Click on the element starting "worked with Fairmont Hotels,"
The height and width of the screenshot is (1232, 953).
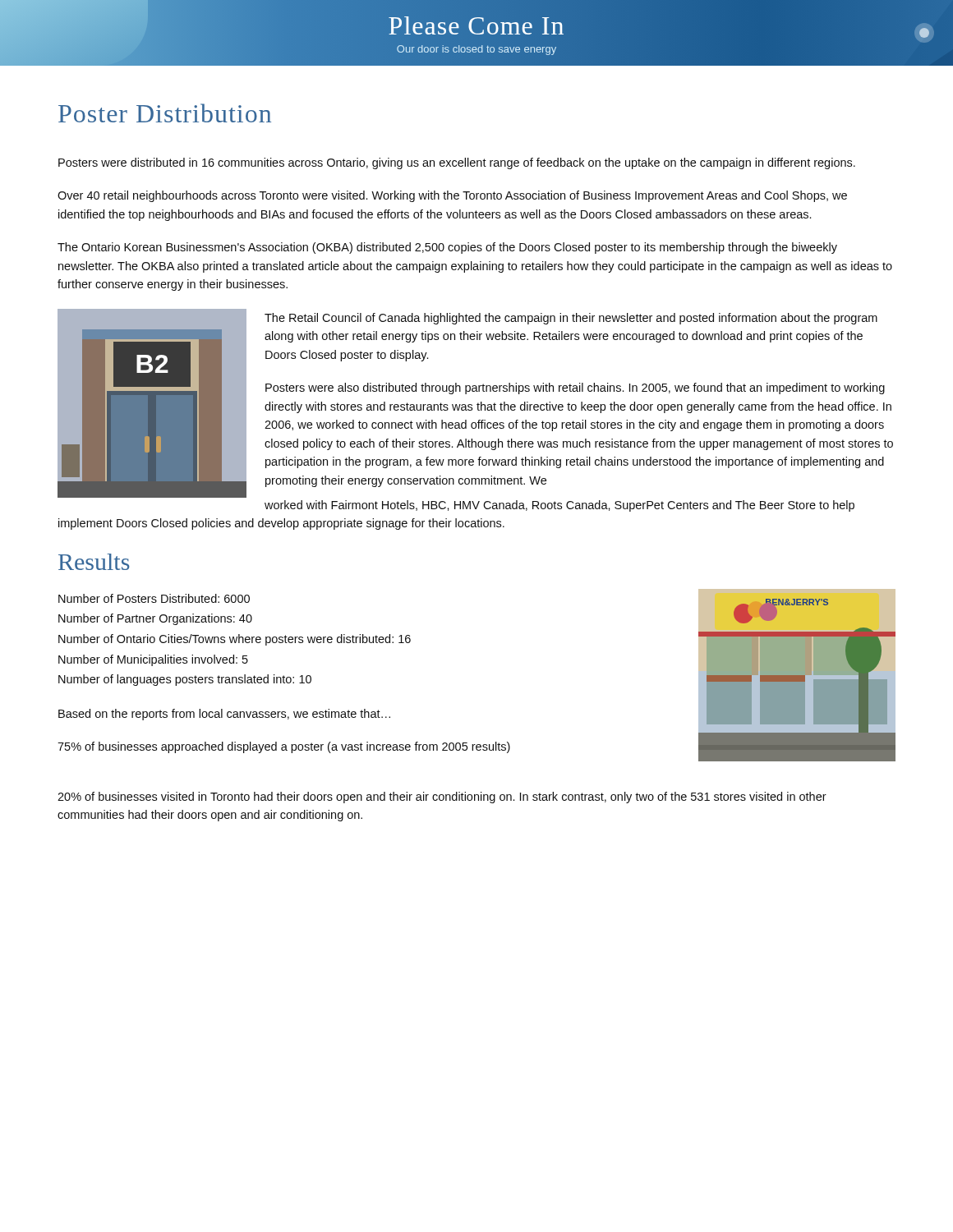pos(476,514)
